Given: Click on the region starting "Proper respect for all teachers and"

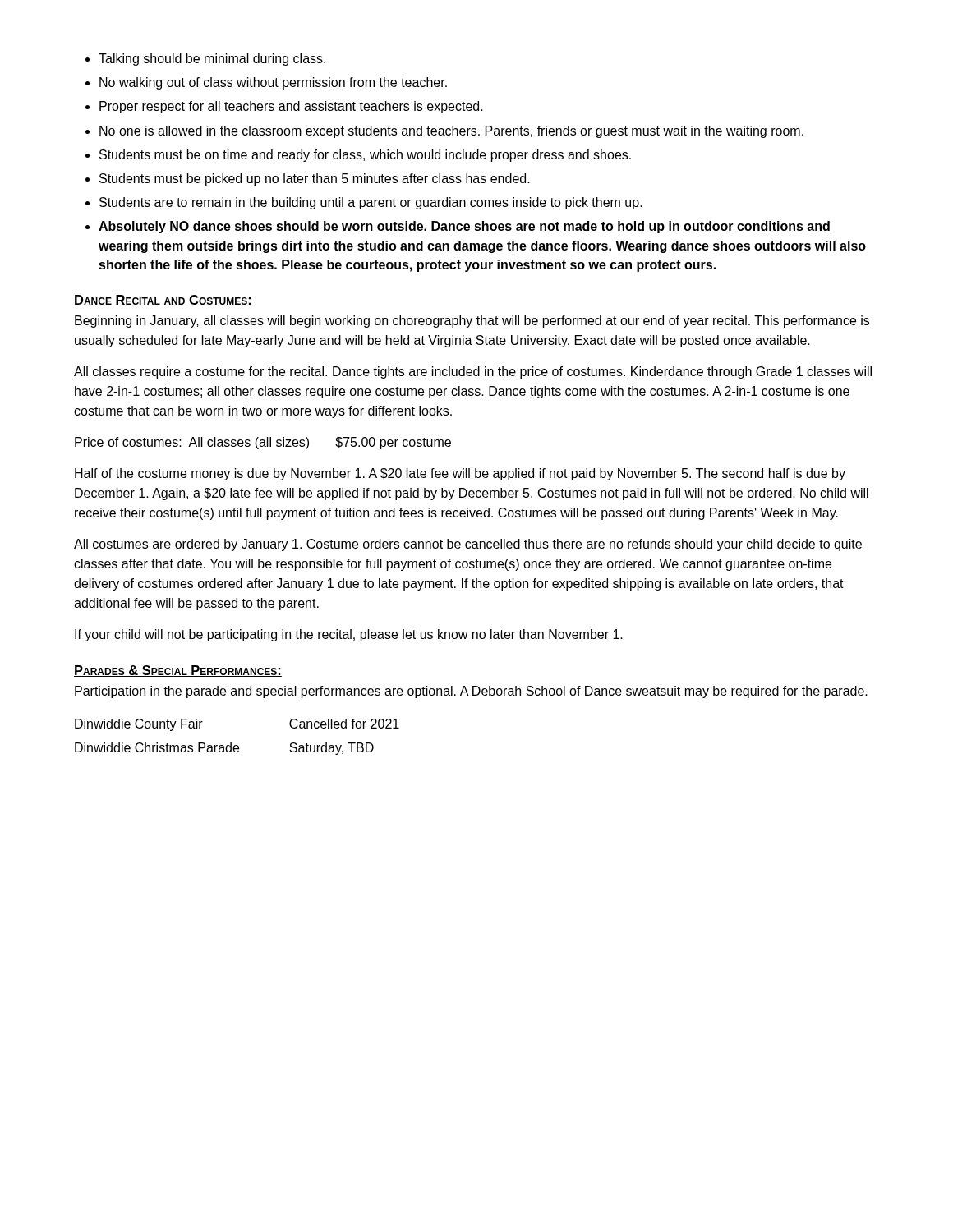Looking at the screenshot, I should click(x=489, y=107).
